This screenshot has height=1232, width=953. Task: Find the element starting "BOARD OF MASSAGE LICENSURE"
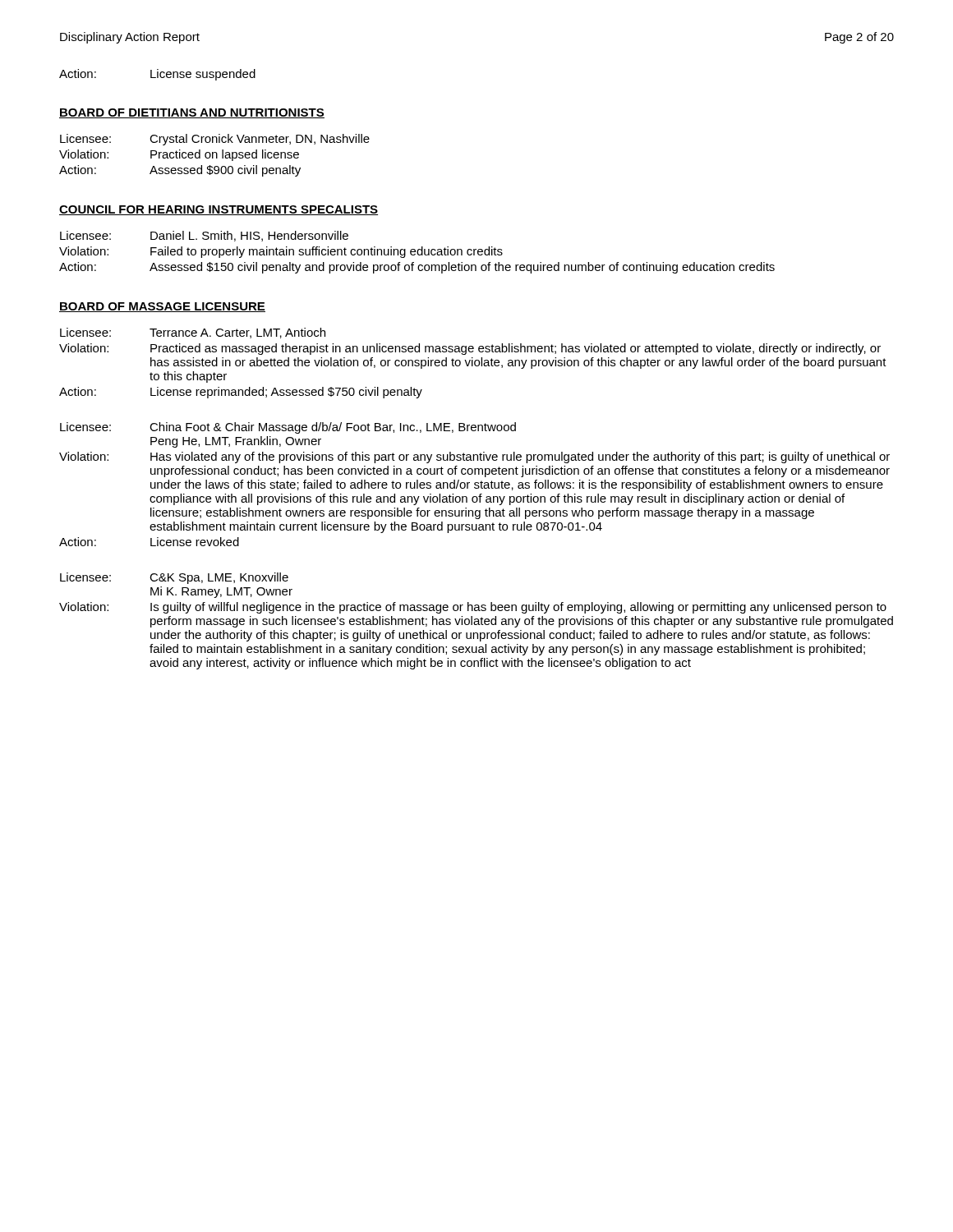162,306
